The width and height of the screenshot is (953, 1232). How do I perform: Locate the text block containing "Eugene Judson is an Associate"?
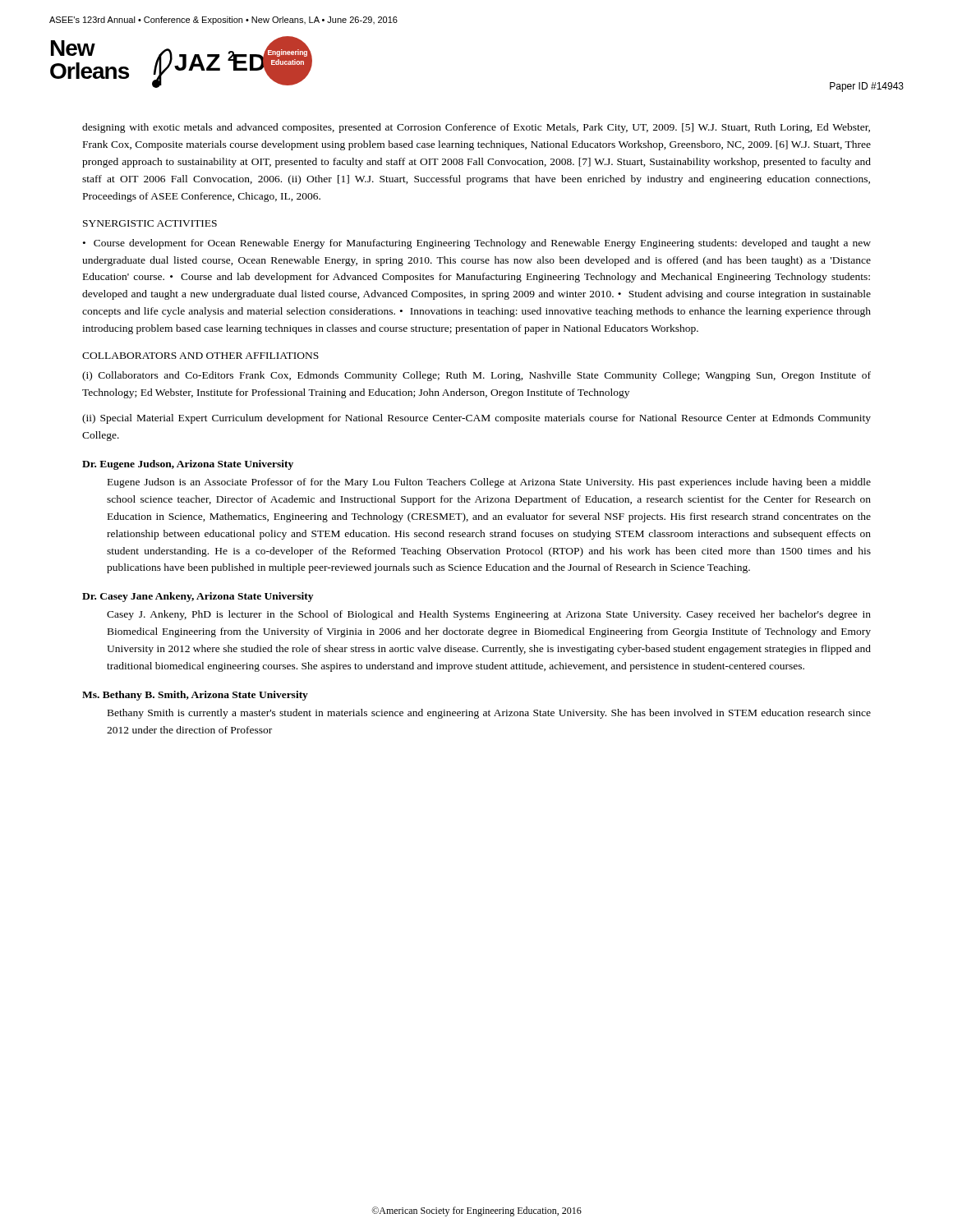pos(489,525)
